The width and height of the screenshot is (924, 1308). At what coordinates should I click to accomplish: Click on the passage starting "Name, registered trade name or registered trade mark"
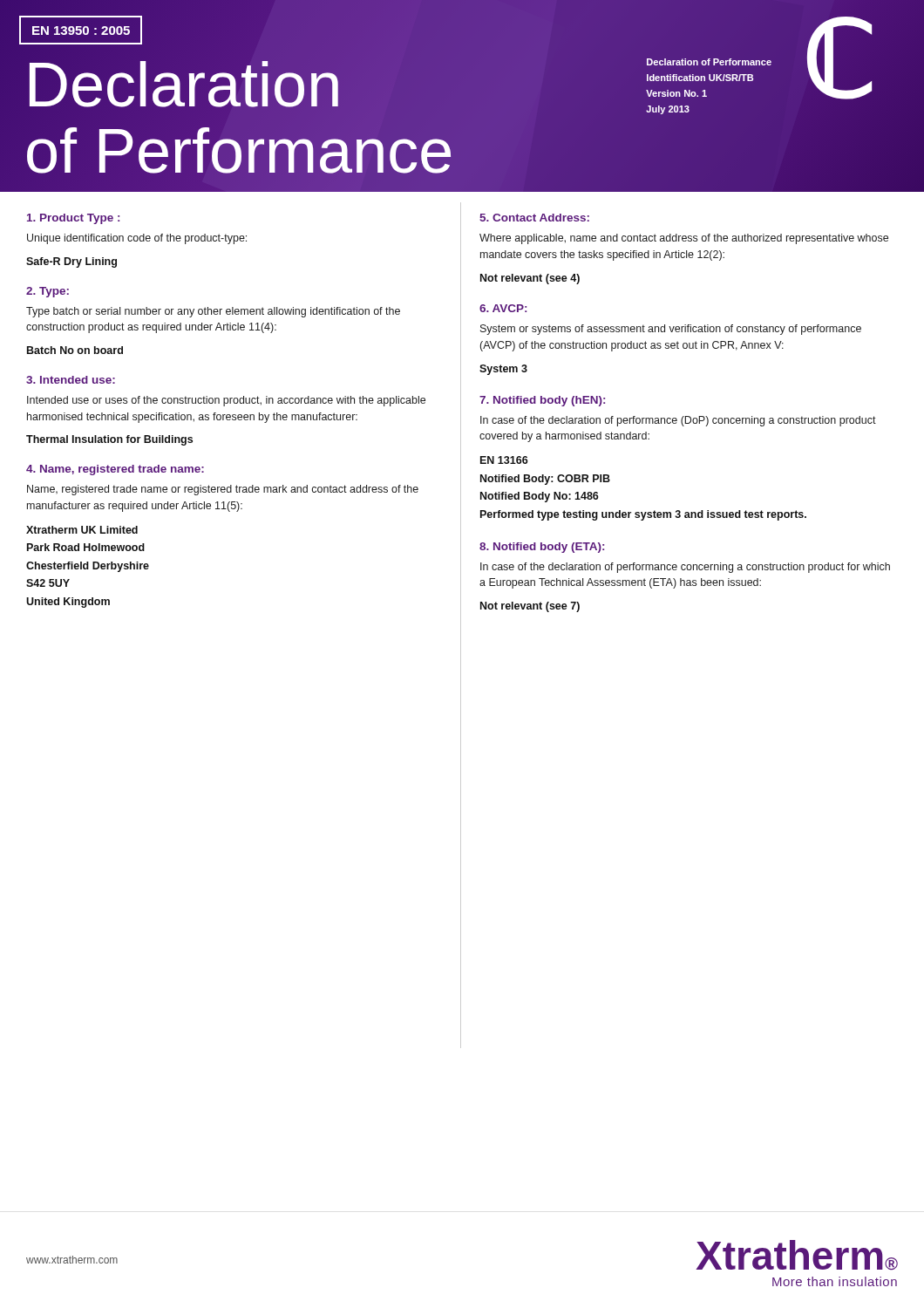coord(222,497)
